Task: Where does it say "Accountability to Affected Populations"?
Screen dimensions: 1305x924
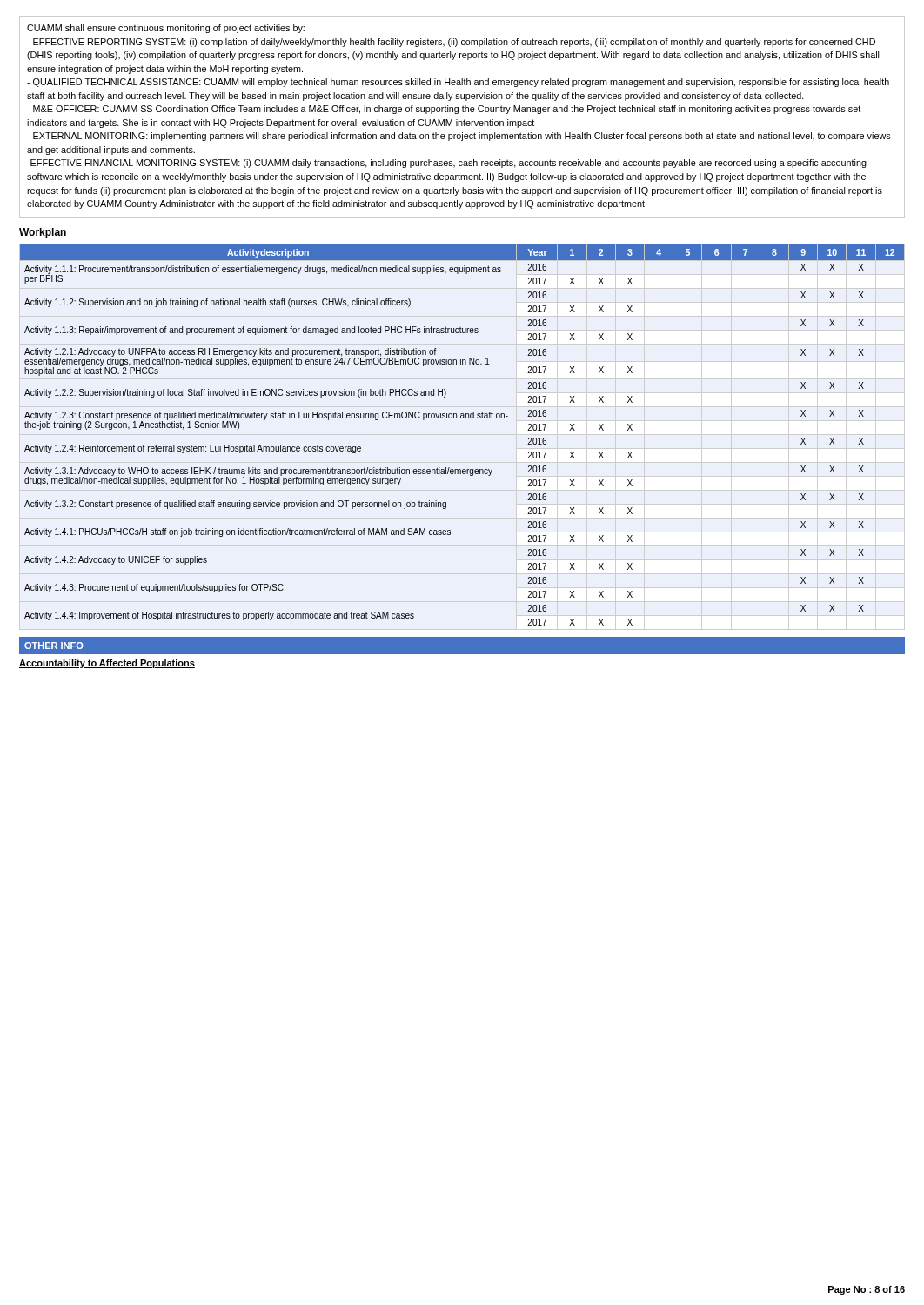Action: click(x=107, y=663)
